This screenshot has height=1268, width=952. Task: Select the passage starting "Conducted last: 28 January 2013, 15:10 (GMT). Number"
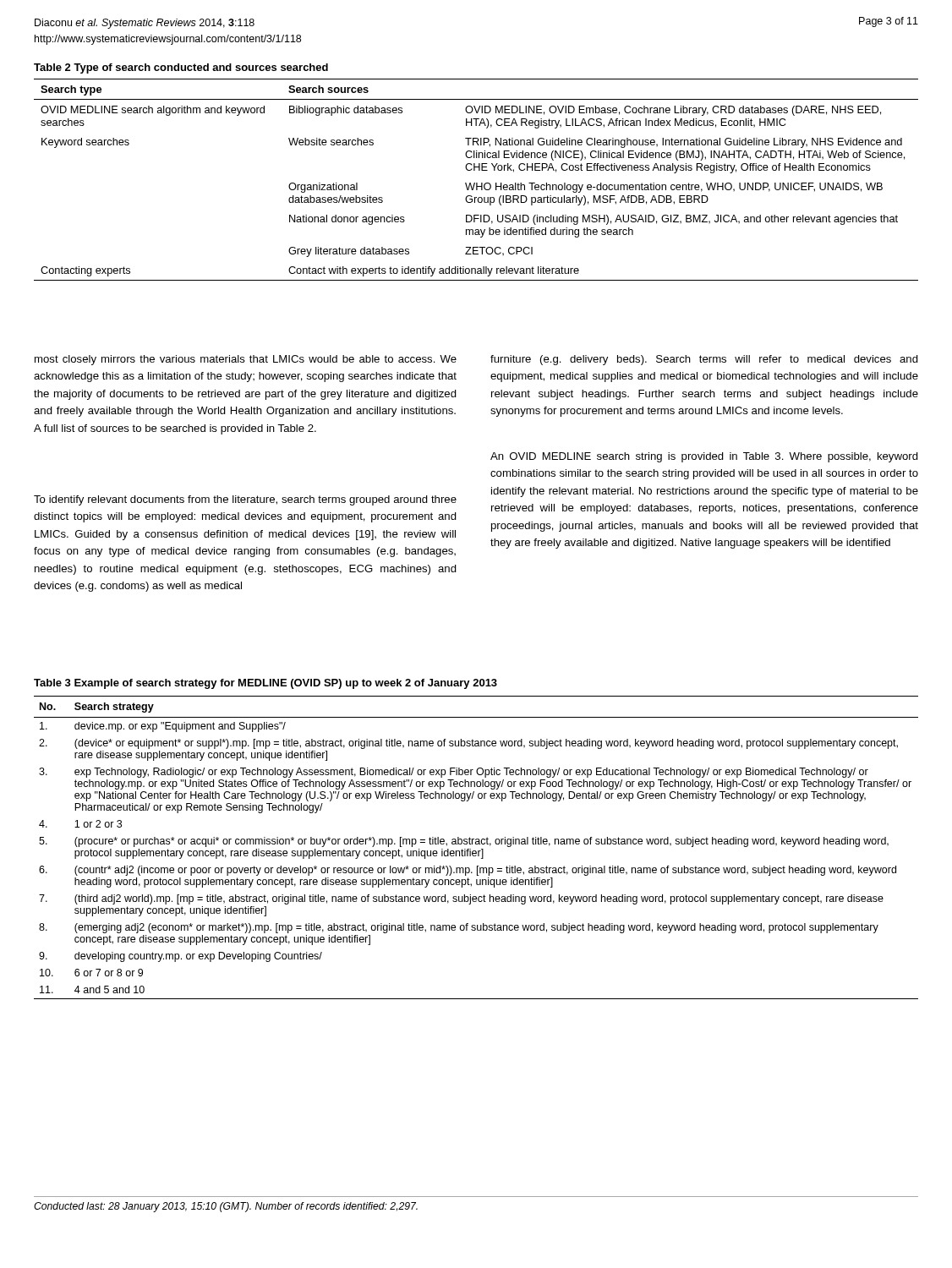pyautogui.click(x=226, y=1206)
